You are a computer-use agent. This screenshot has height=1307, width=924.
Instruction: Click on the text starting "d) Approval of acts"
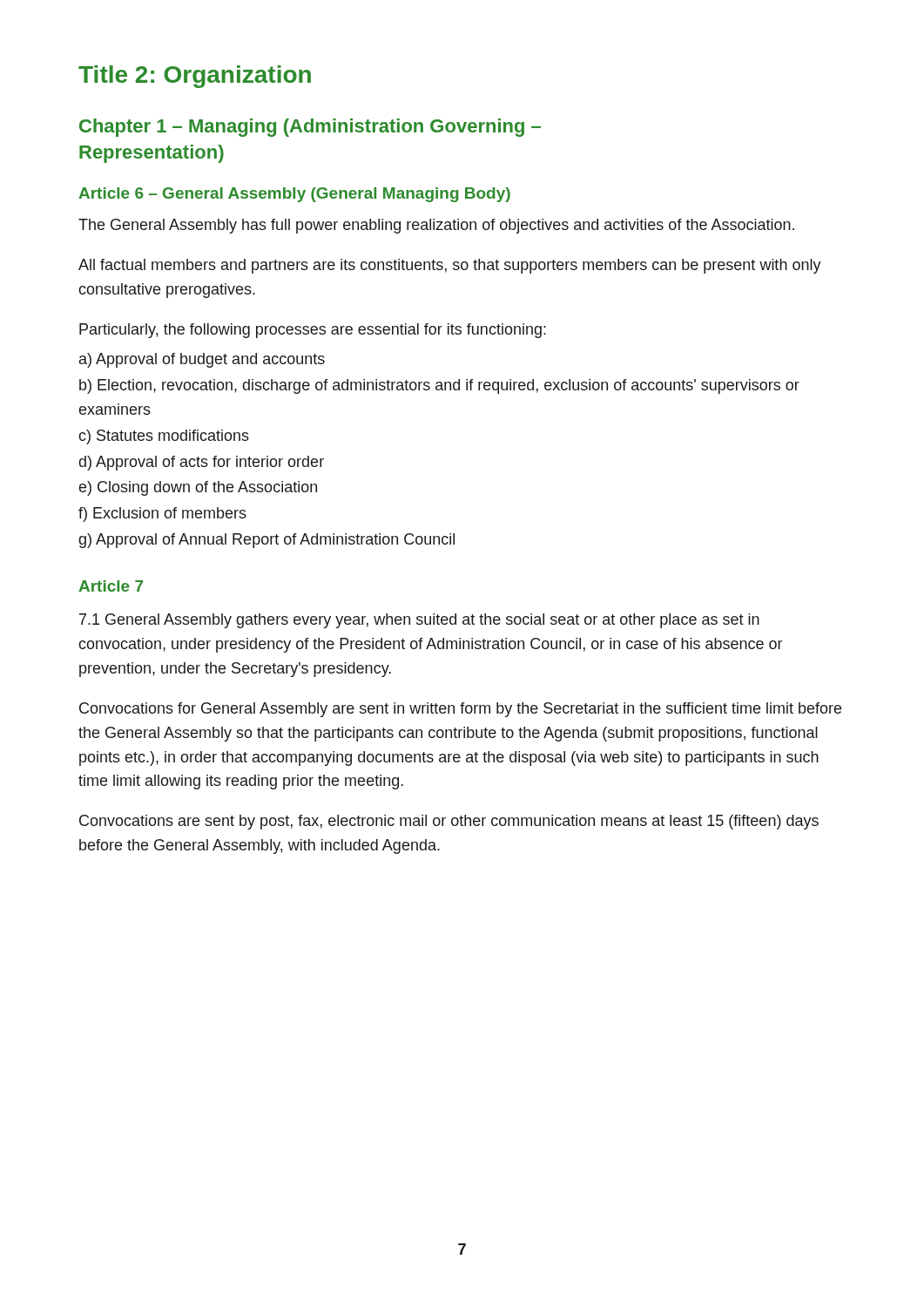tap(202, 463)
